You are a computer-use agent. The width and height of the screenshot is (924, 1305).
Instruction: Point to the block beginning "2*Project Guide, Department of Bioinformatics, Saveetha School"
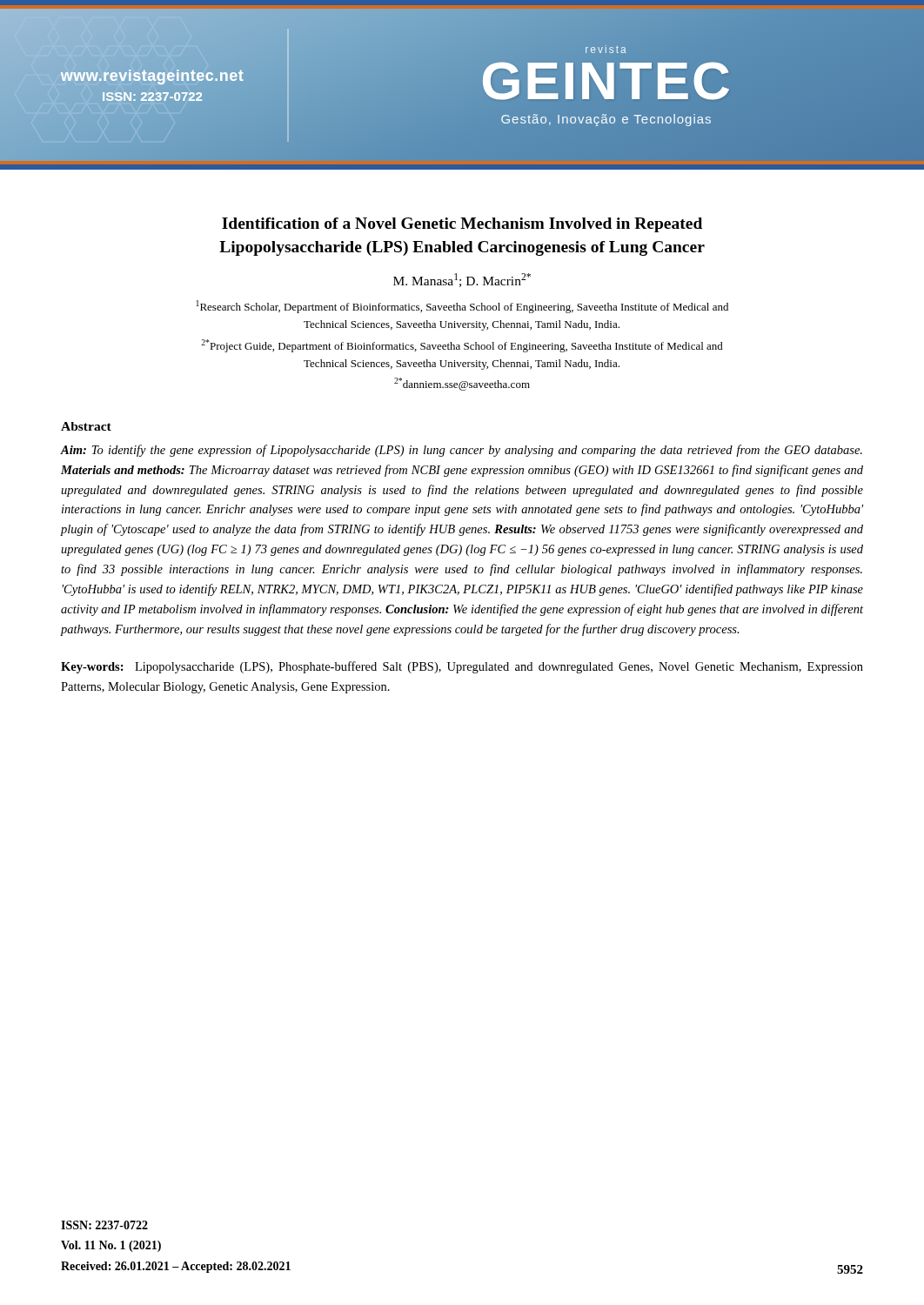click(x=462, y=354)
